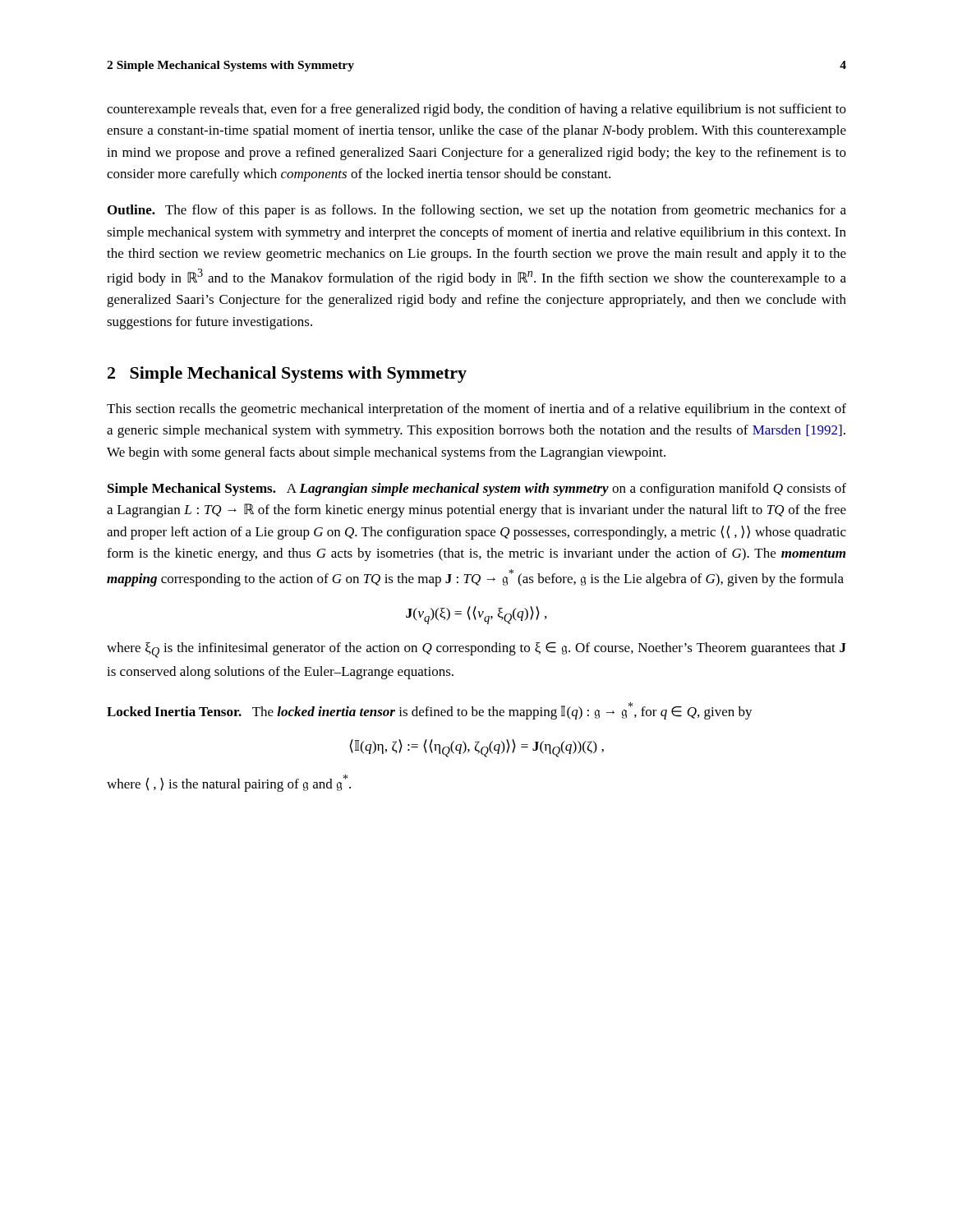Navigate to the passage starting "This section recalls the geometric mechanical interpretation"
The image size is (953, 1232).
(476, 430)
